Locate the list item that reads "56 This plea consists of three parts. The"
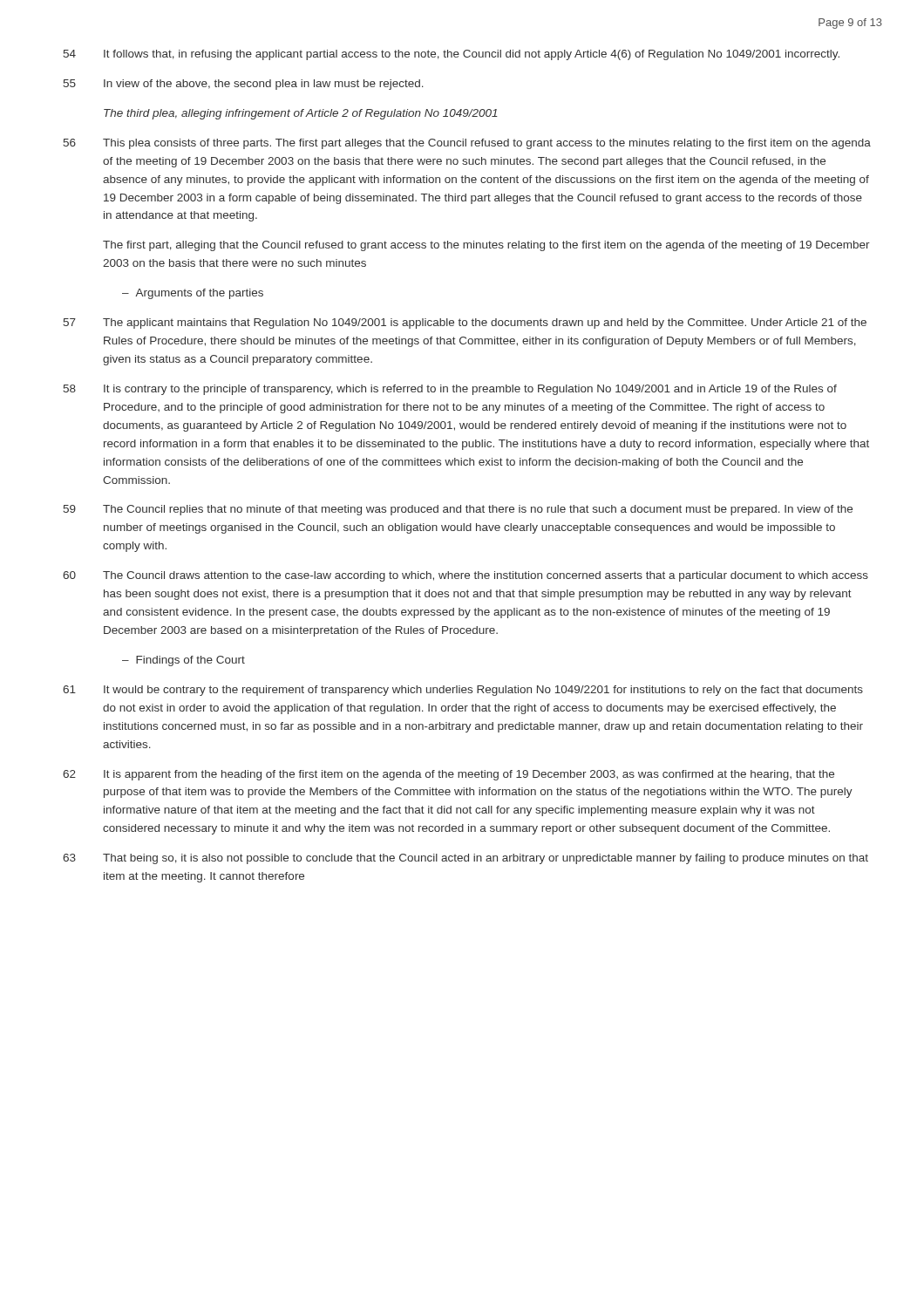This screenshot has width=924, height=1308. click(x=467, y=180)
